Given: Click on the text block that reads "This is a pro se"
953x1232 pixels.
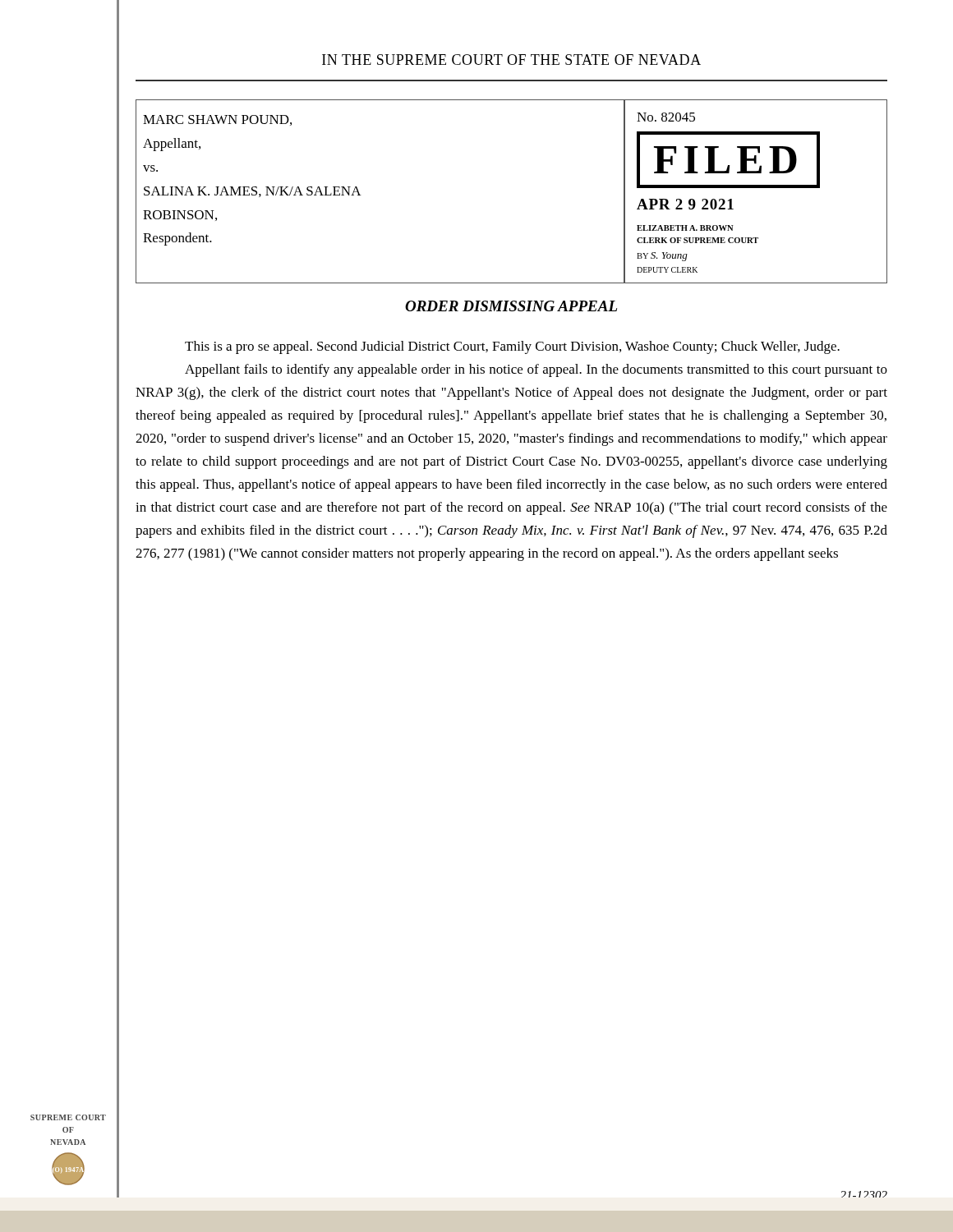Looking at the screenshot, I should coord(511,346).
